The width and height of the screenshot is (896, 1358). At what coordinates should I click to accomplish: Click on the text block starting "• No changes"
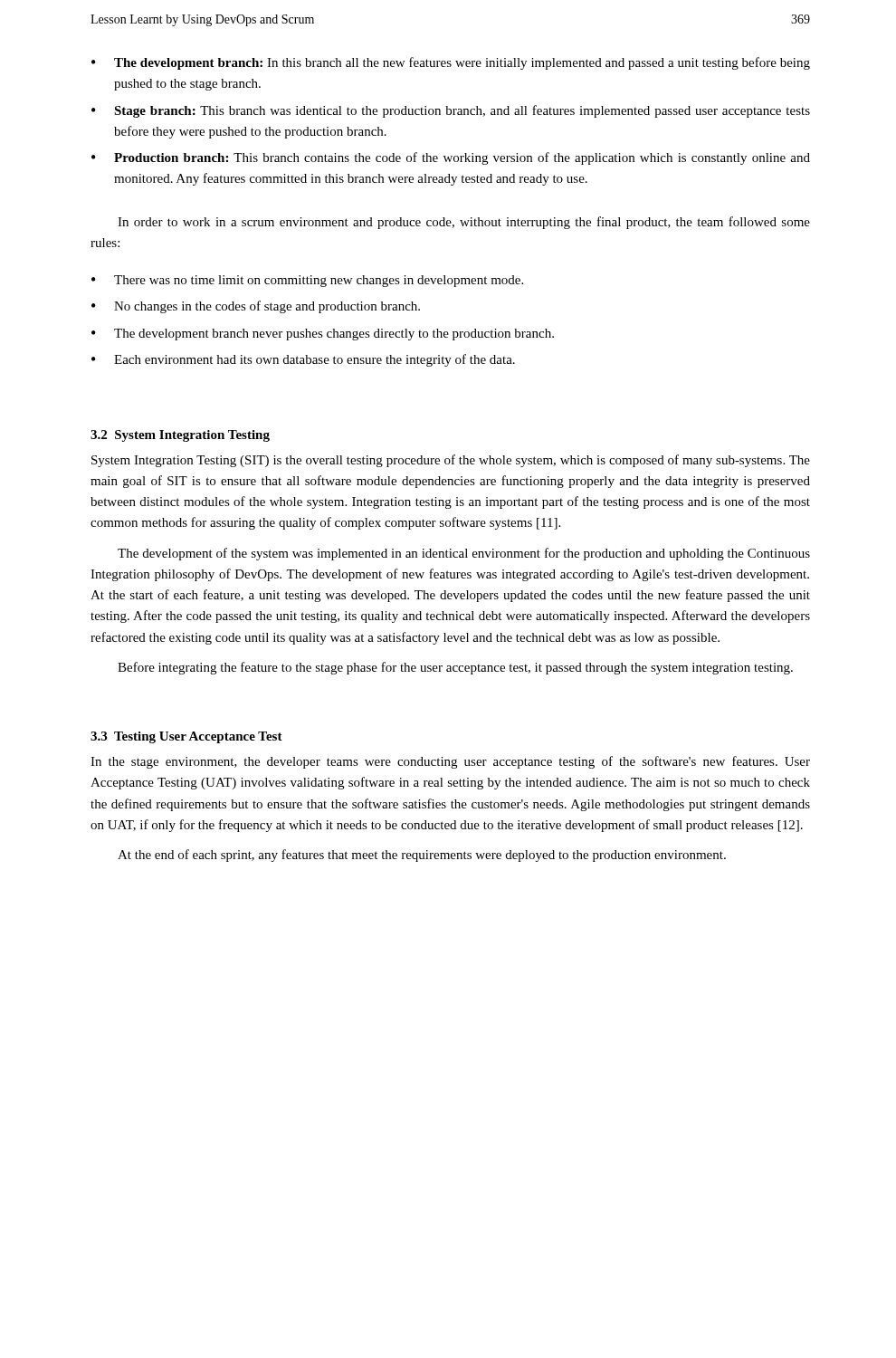point(256,307)
